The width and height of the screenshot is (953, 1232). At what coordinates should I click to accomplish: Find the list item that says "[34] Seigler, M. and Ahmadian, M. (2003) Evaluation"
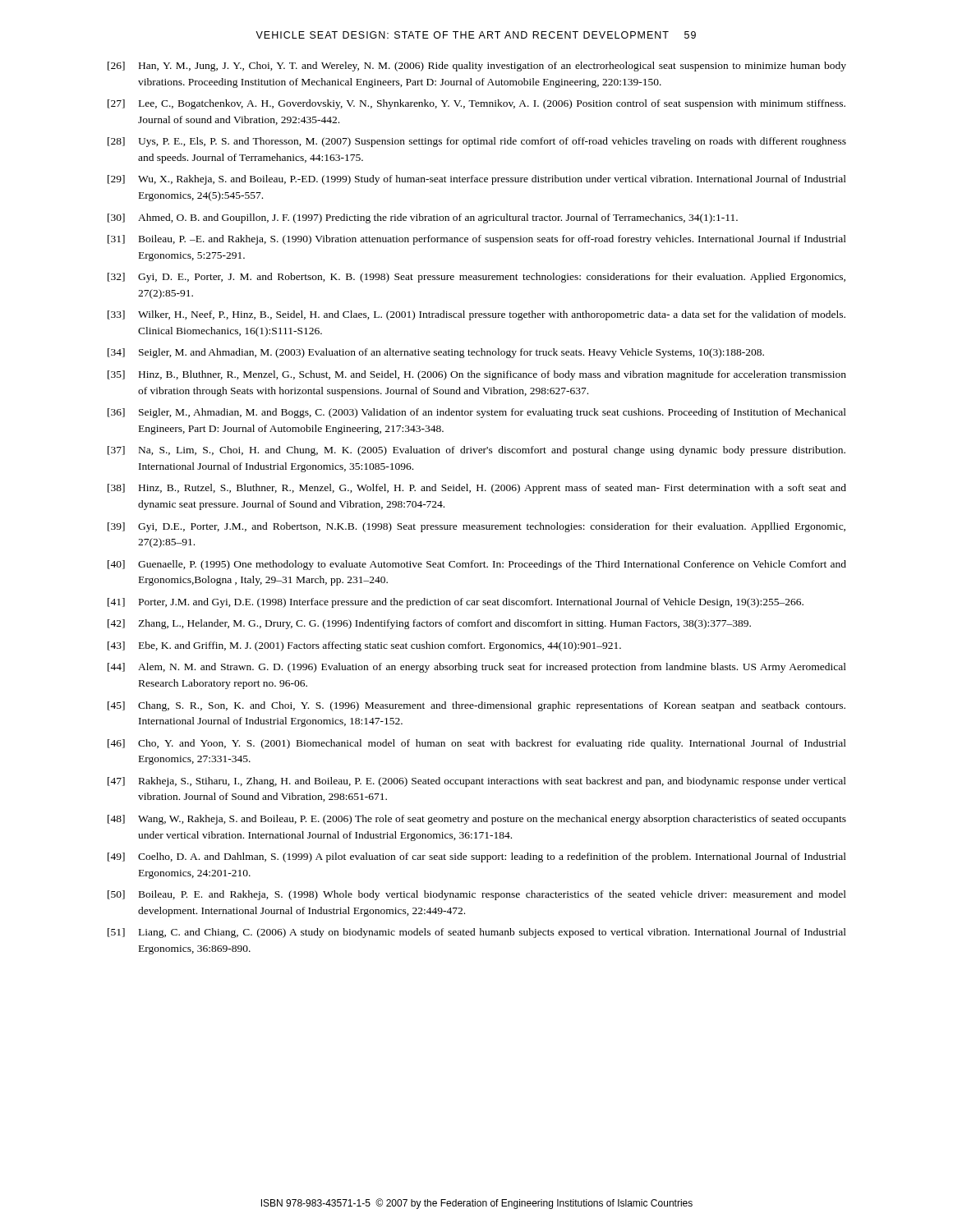coord(476,353)
